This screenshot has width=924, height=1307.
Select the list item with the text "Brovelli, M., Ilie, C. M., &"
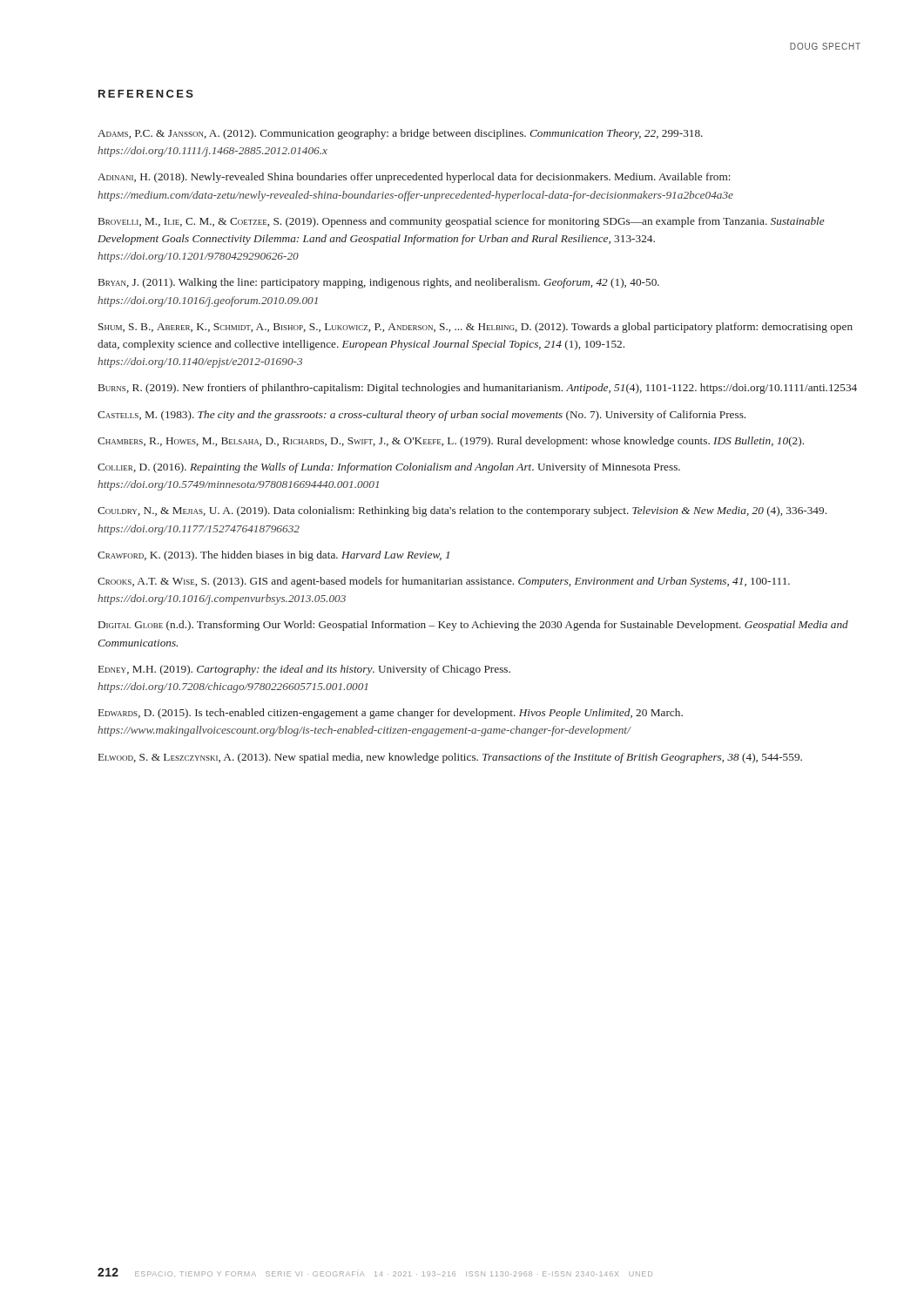tap(479, 240)
